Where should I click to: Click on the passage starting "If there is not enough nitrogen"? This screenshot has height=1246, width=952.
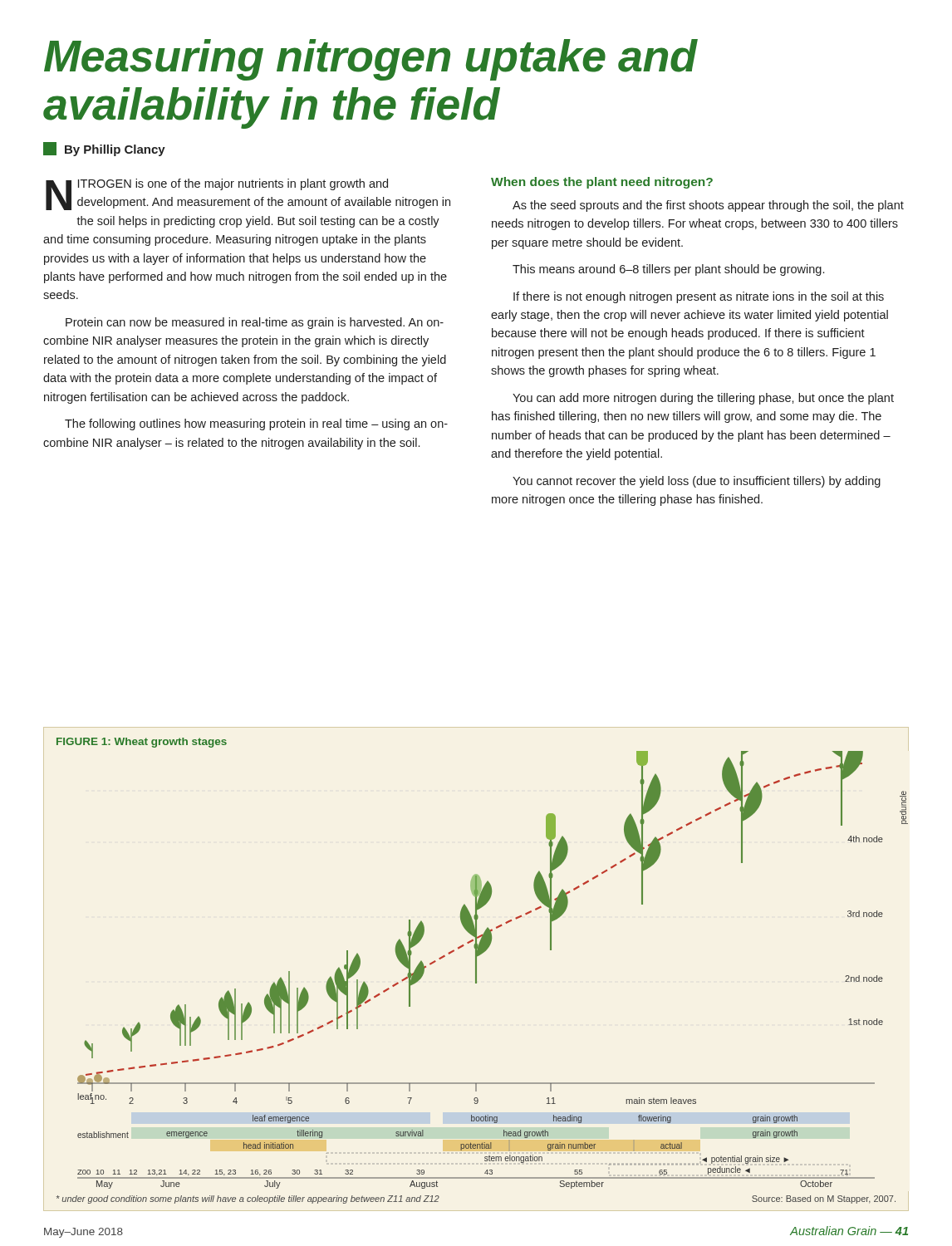[x=690, y=333]
